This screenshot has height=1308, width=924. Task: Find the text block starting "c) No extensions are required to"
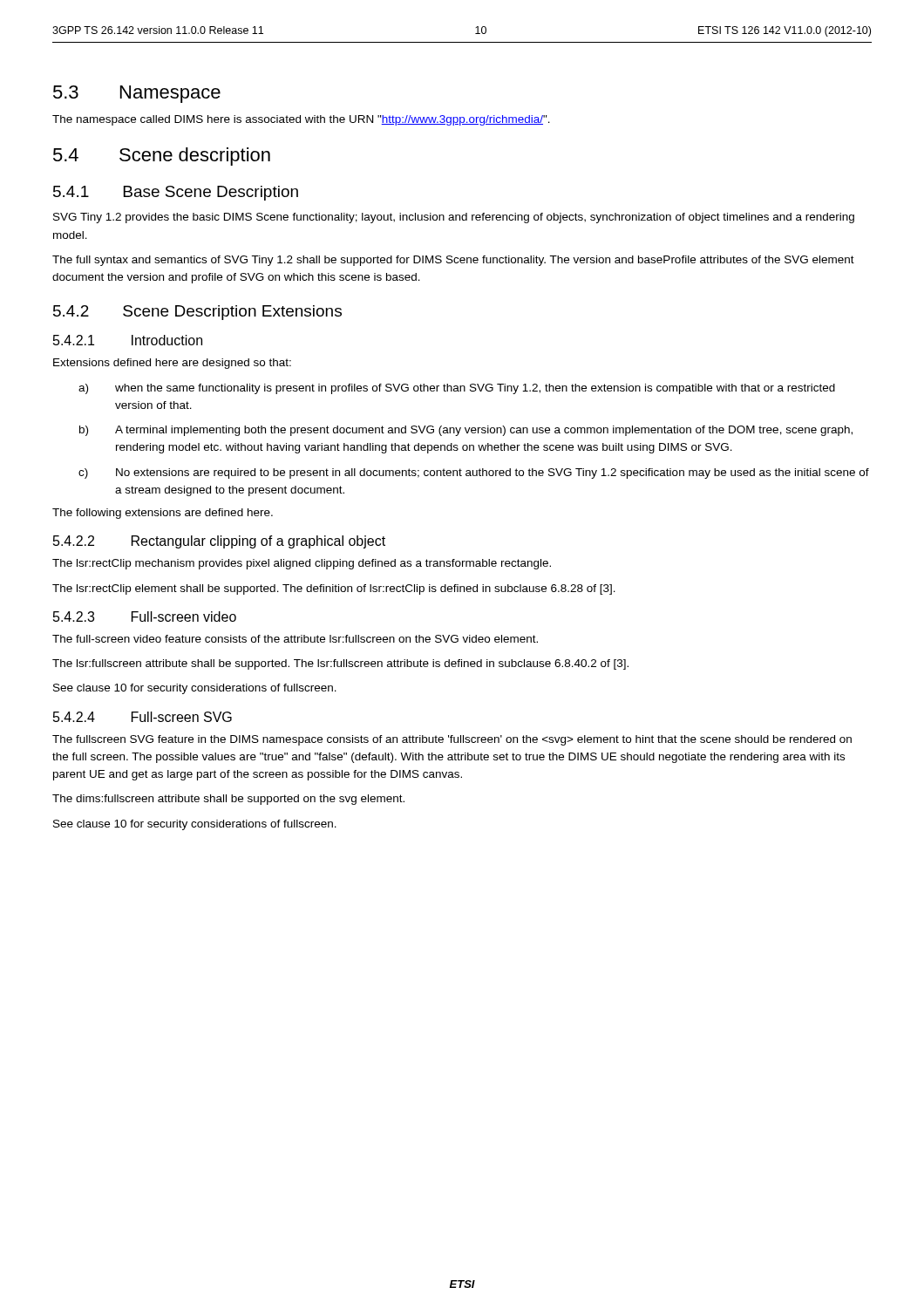point(462,481)
